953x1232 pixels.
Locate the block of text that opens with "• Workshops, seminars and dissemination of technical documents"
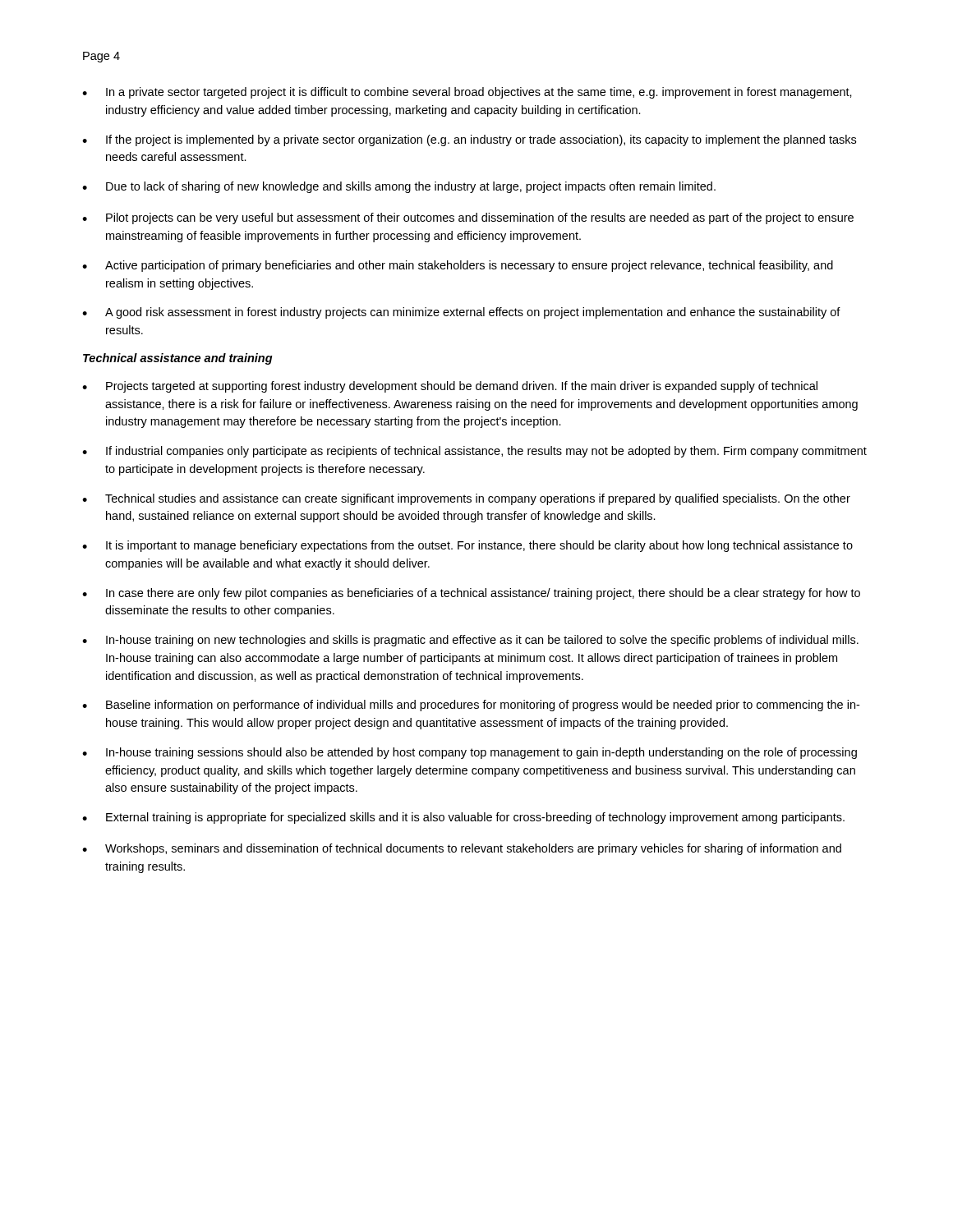(476, 858)
